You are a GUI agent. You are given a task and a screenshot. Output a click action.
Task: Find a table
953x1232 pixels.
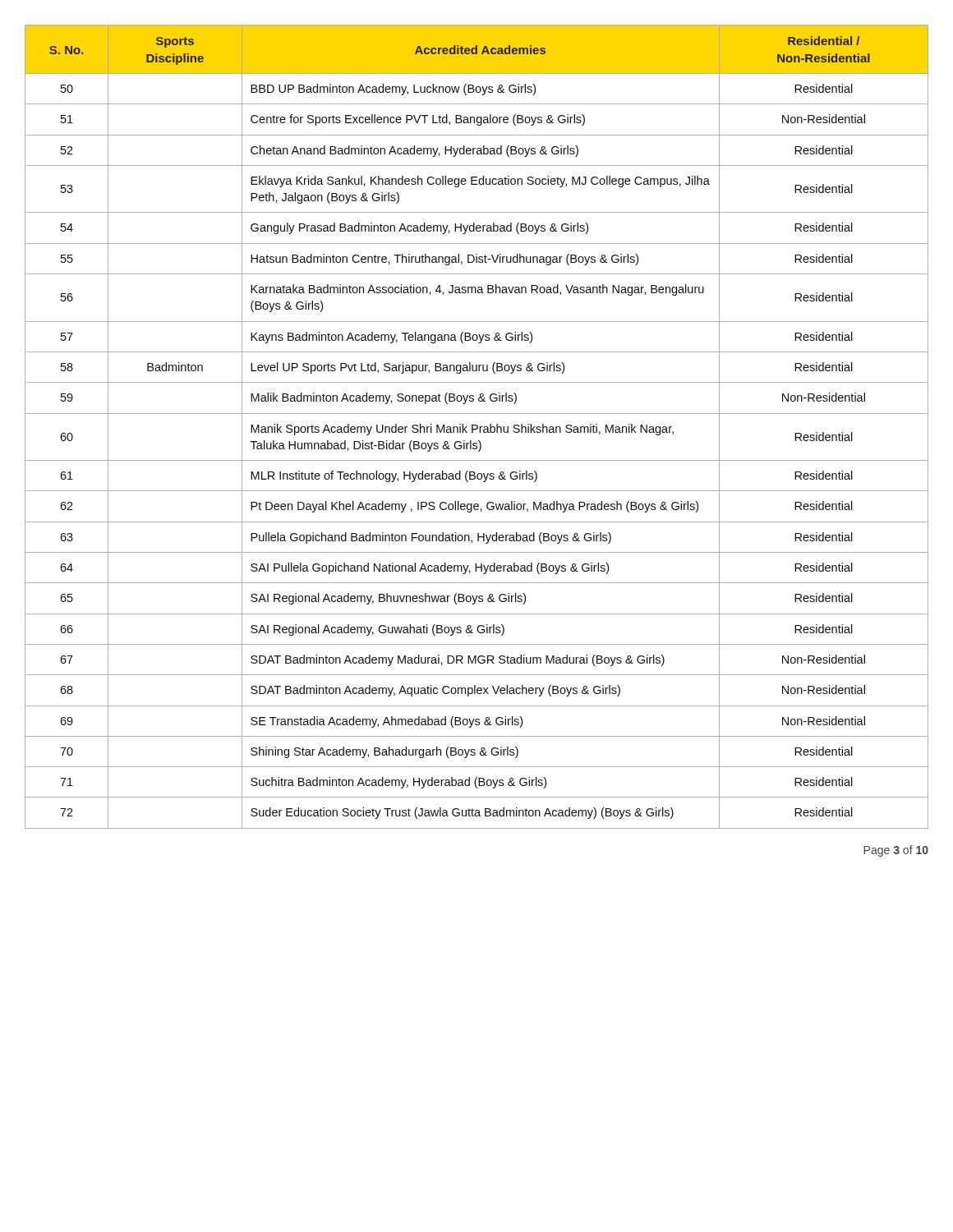click(x=476, y=427)
